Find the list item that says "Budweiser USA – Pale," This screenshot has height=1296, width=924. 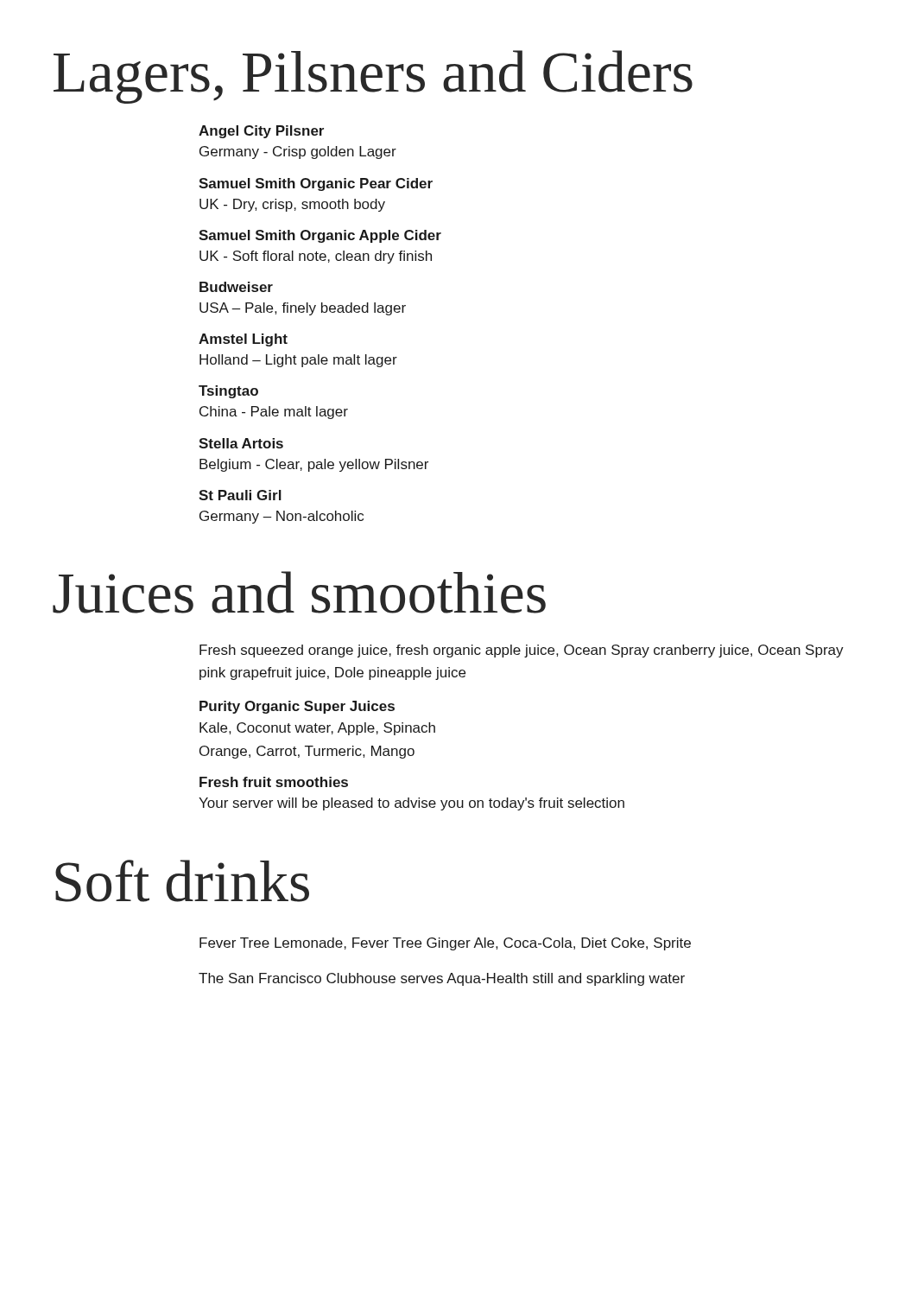pos(236,287)
